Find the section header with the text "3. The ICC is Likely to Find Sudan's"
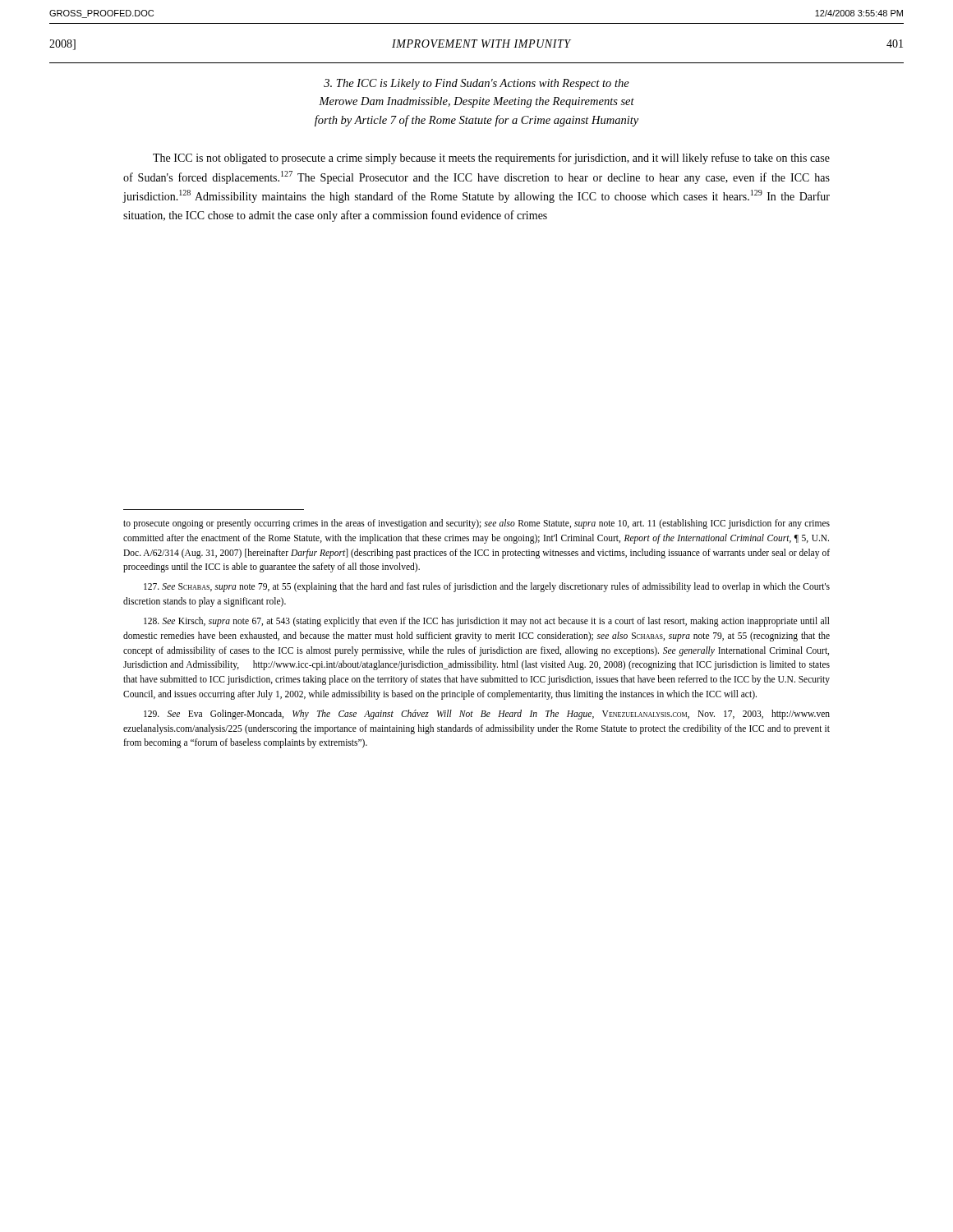This screenshot has width=953, height=1232. coord(476,101)
